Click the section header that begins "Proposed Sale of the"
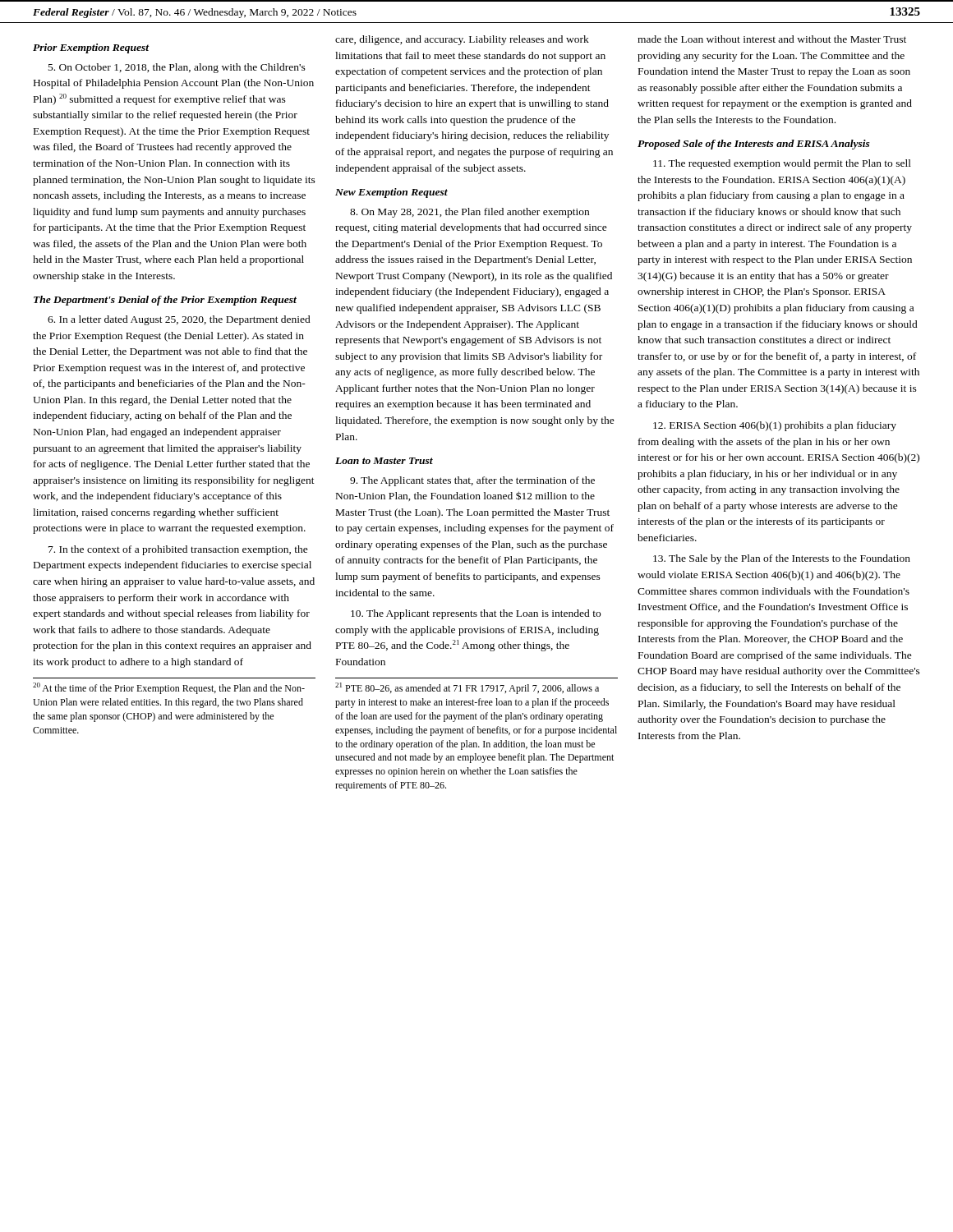The width and height of the screenshot is (953, 1232). pos(754,144)
